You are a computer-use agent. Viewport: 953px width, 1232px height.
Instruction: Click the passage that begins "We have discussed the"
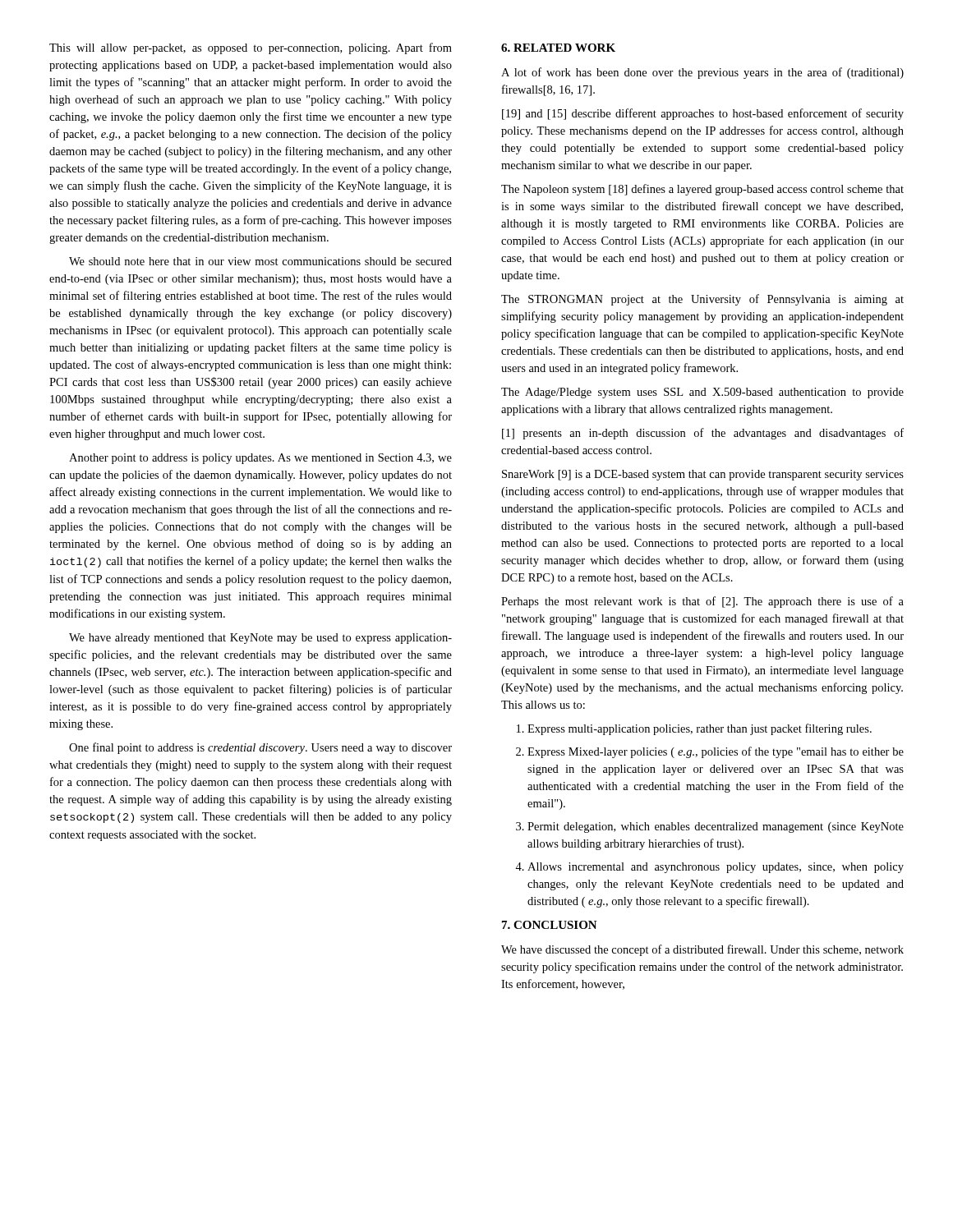702,967
